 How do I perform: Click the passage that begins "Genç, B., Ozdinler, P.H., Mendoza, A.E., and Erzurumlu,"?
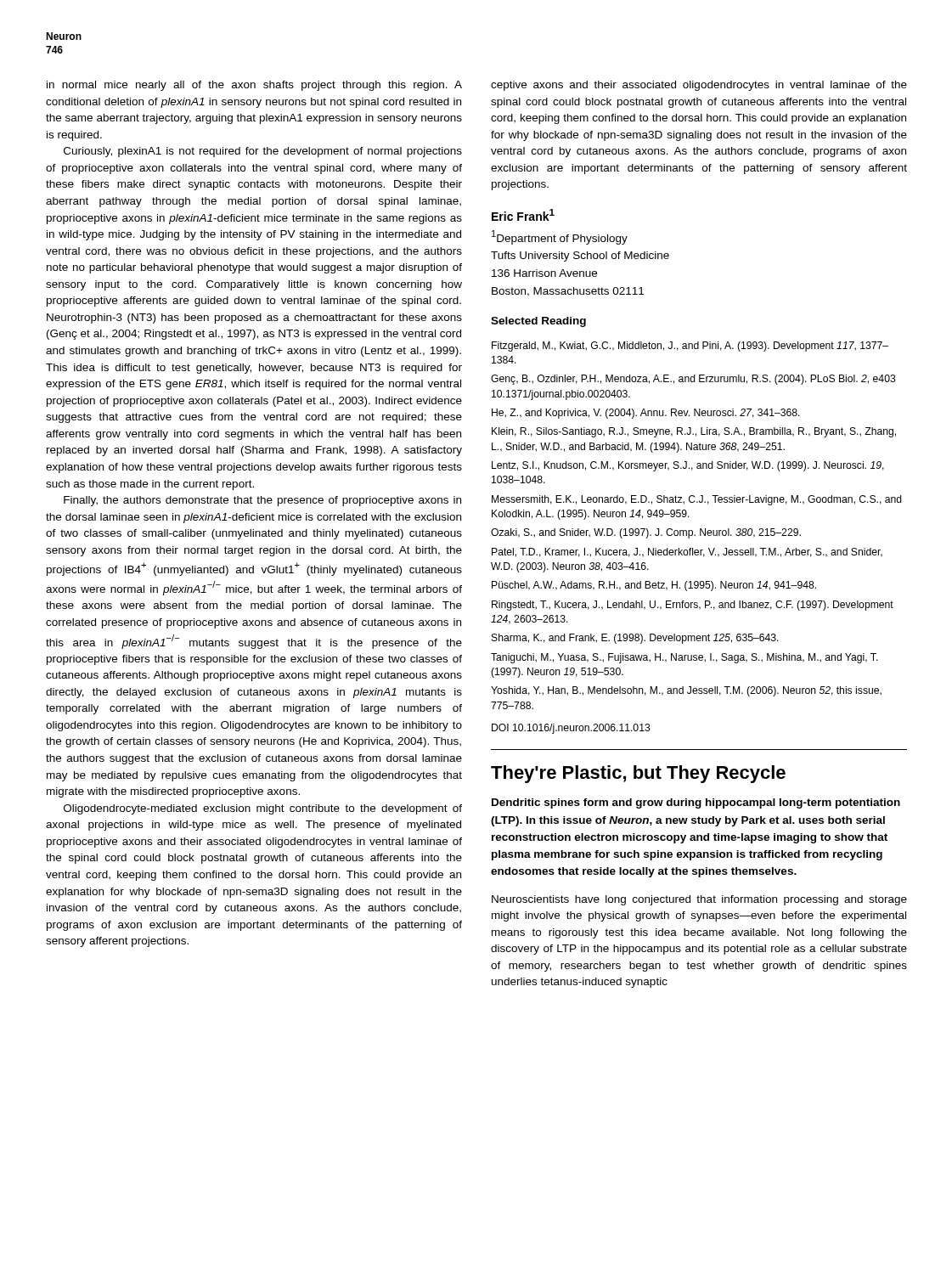(x=693, y=386)
